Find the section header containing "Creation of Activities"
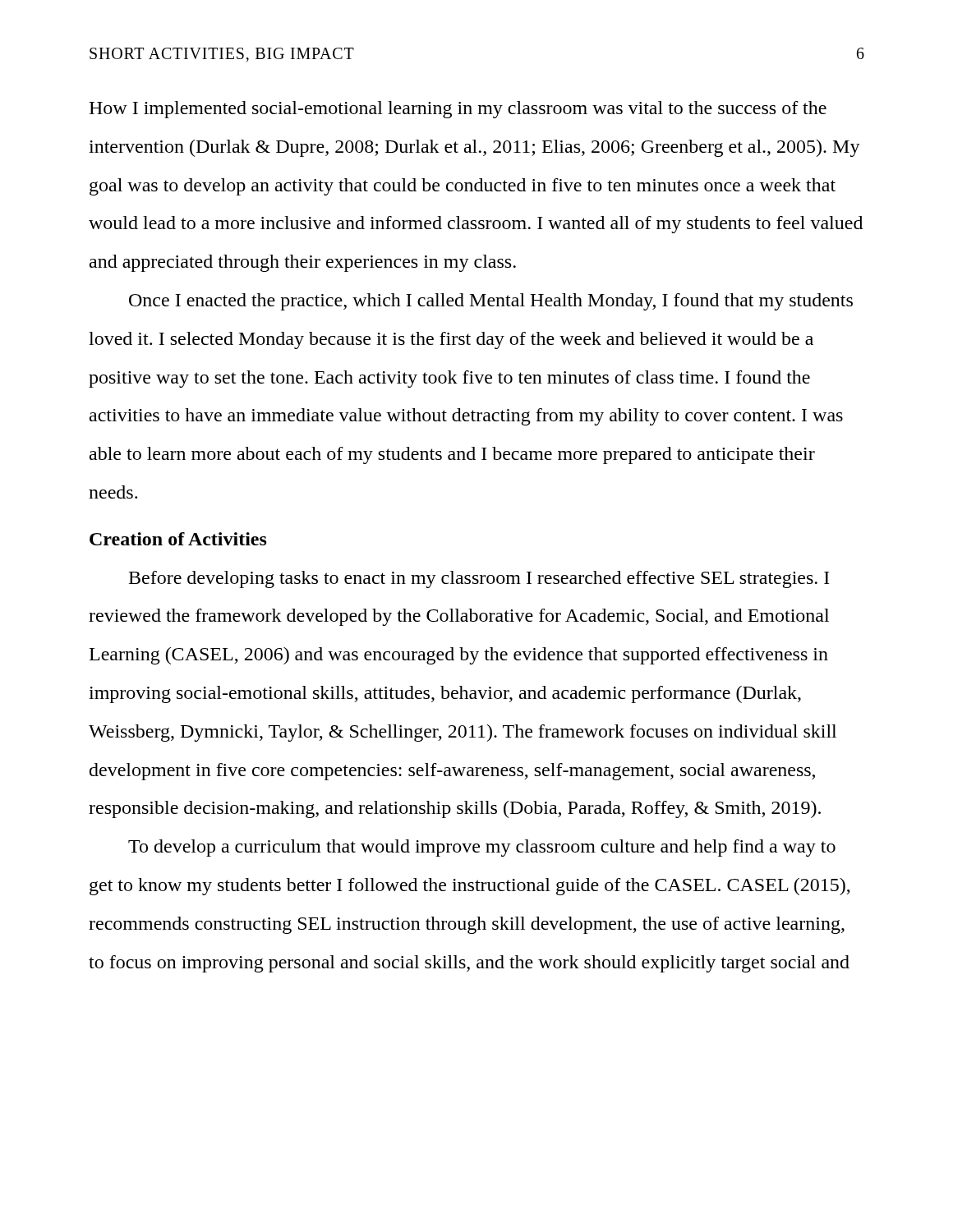 [178, 539]
